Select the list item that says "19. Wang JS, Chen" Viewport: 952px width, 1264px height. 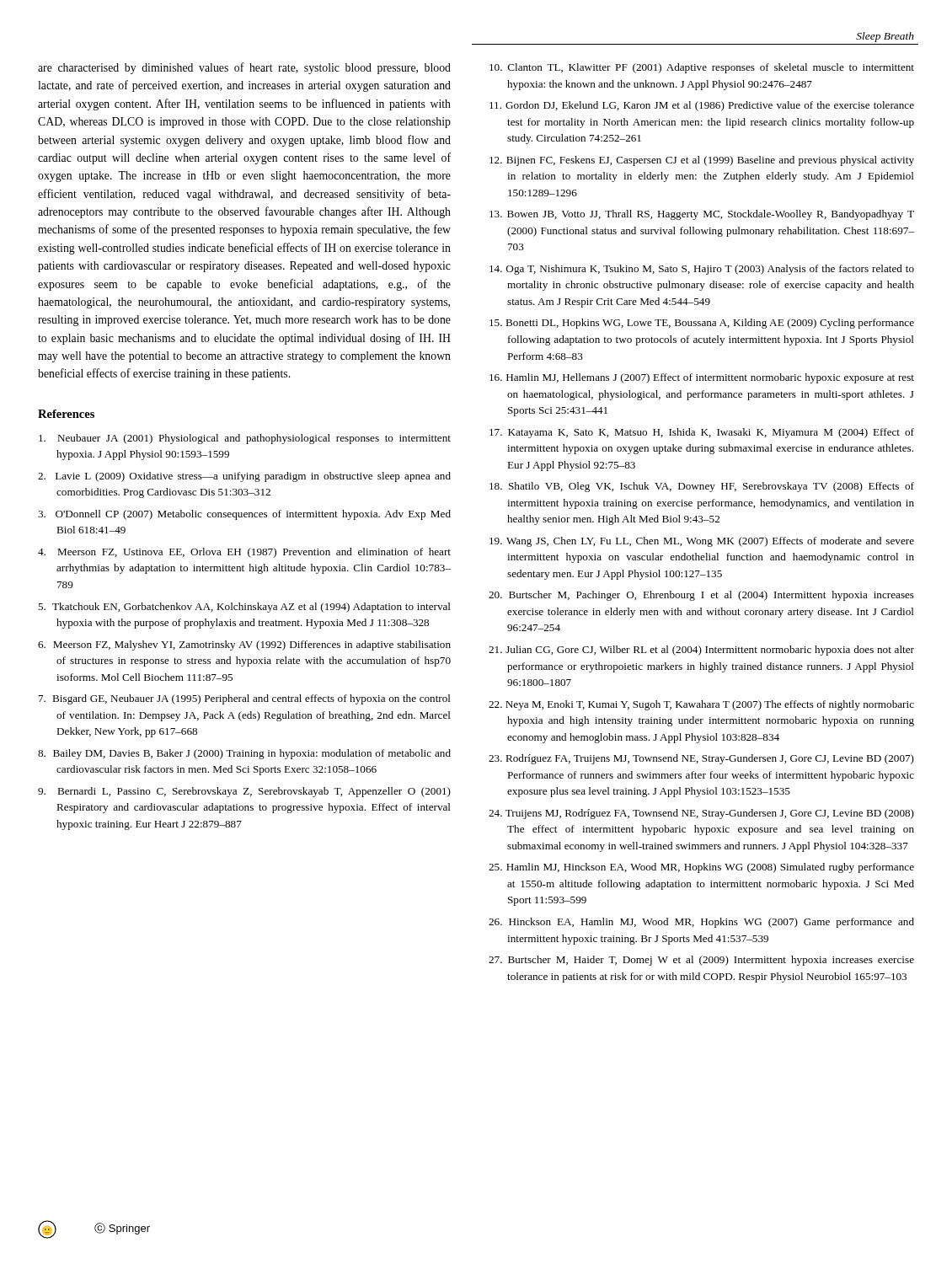[701, 557]
